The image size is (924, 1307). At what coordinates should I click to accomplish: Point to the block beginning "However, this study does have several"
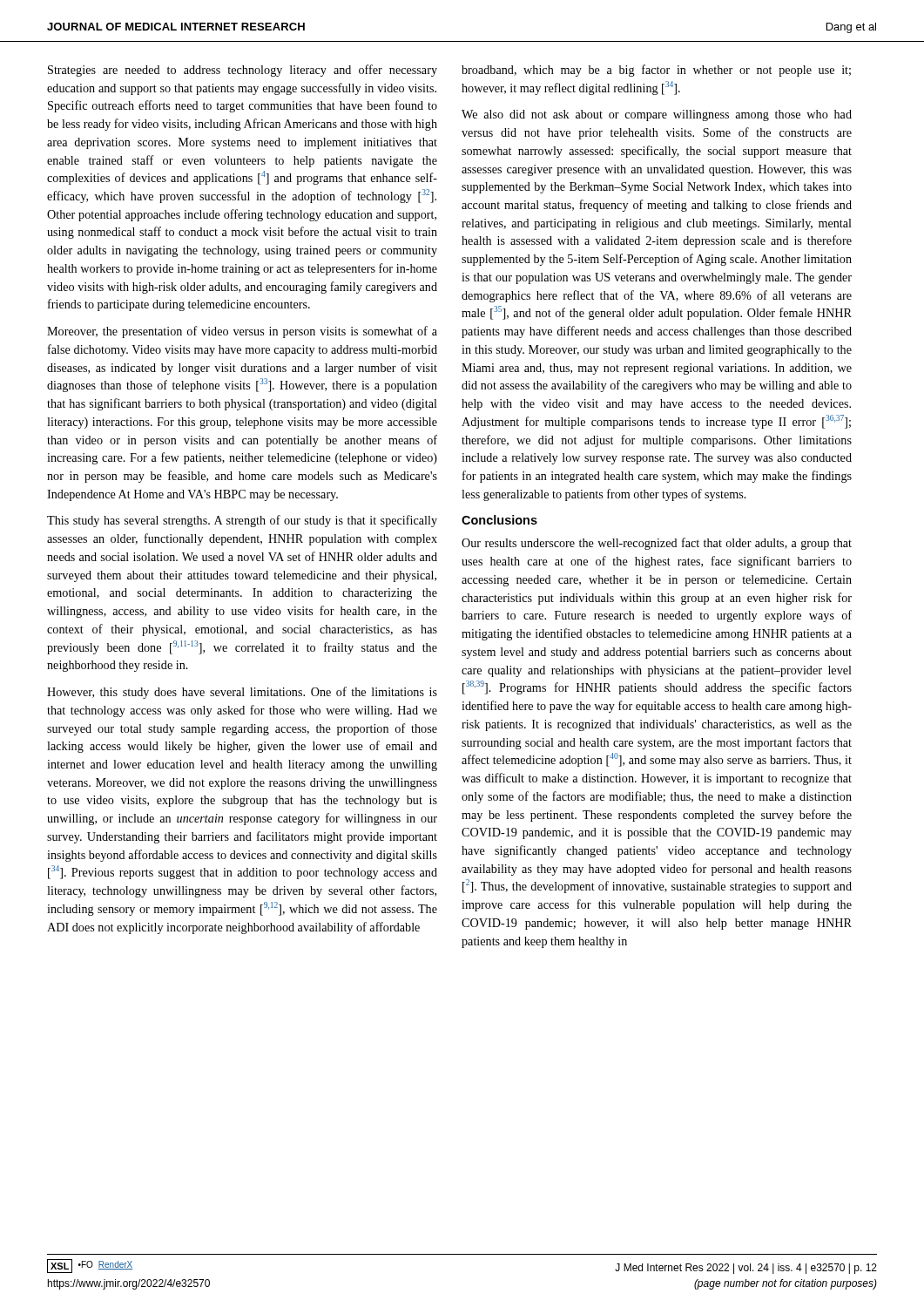[242, 810]
